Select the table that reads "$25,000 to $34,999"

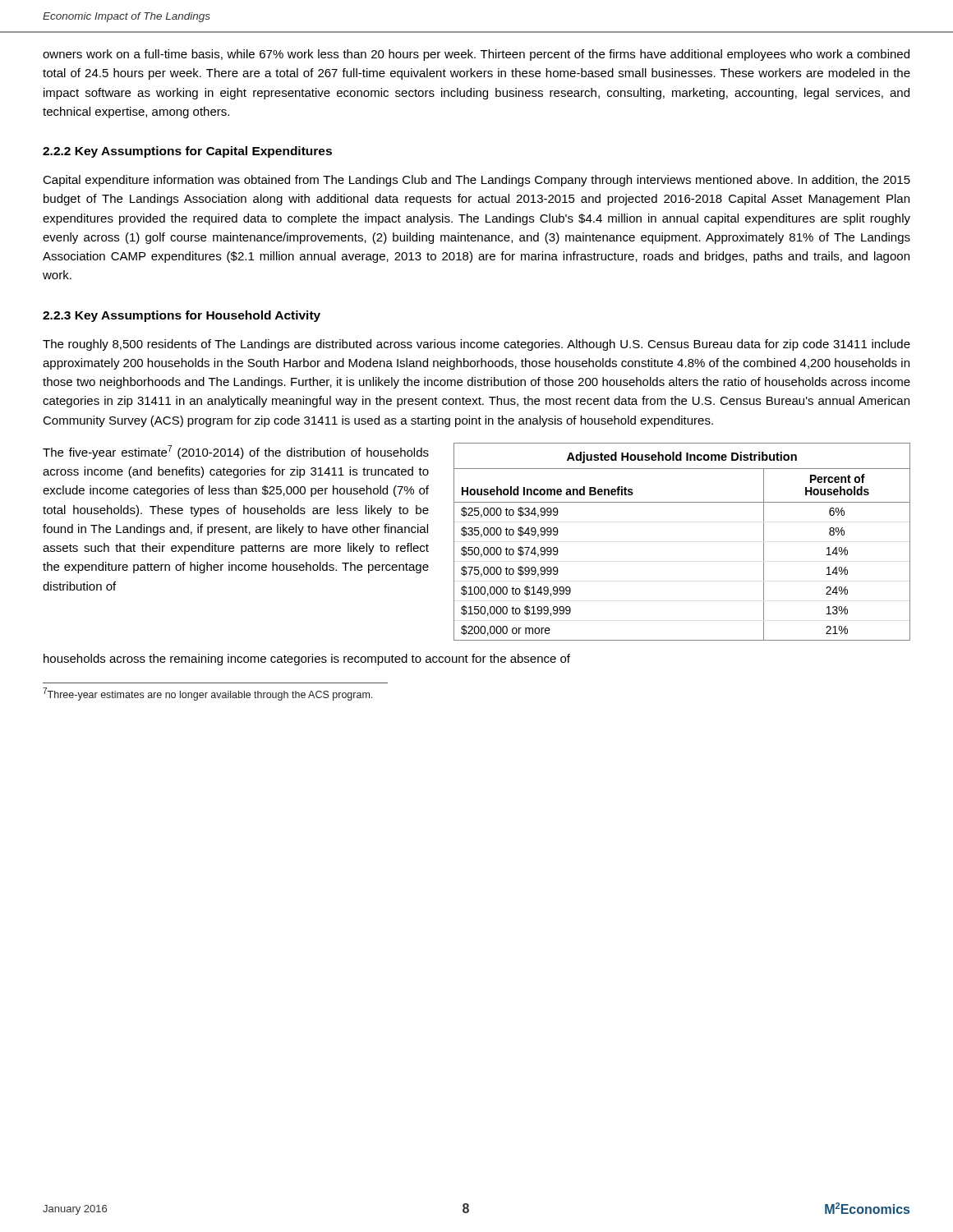coord(682,541)
